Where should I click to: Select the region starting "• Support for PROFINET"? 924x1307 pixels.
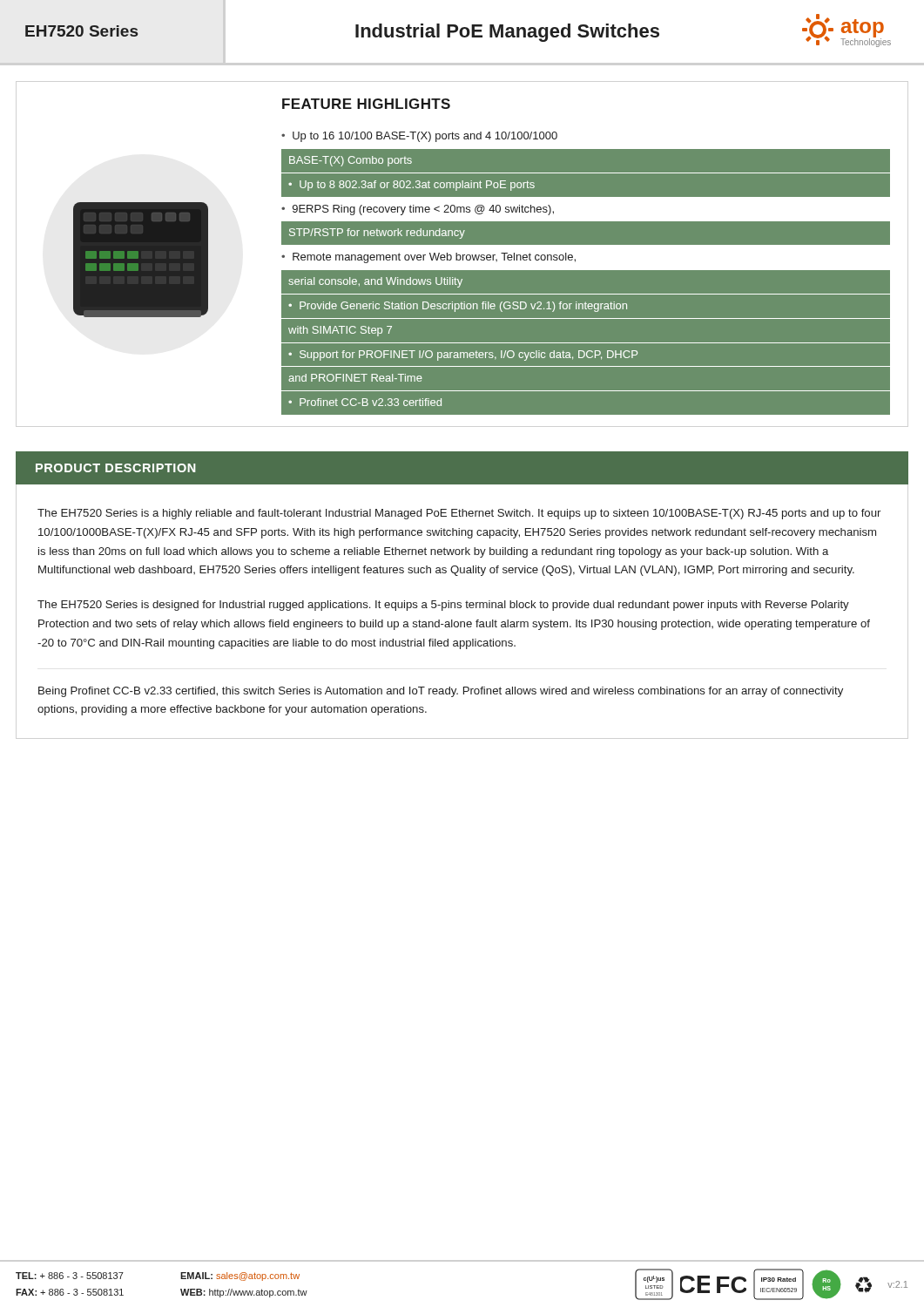click(x=463, y=354)
